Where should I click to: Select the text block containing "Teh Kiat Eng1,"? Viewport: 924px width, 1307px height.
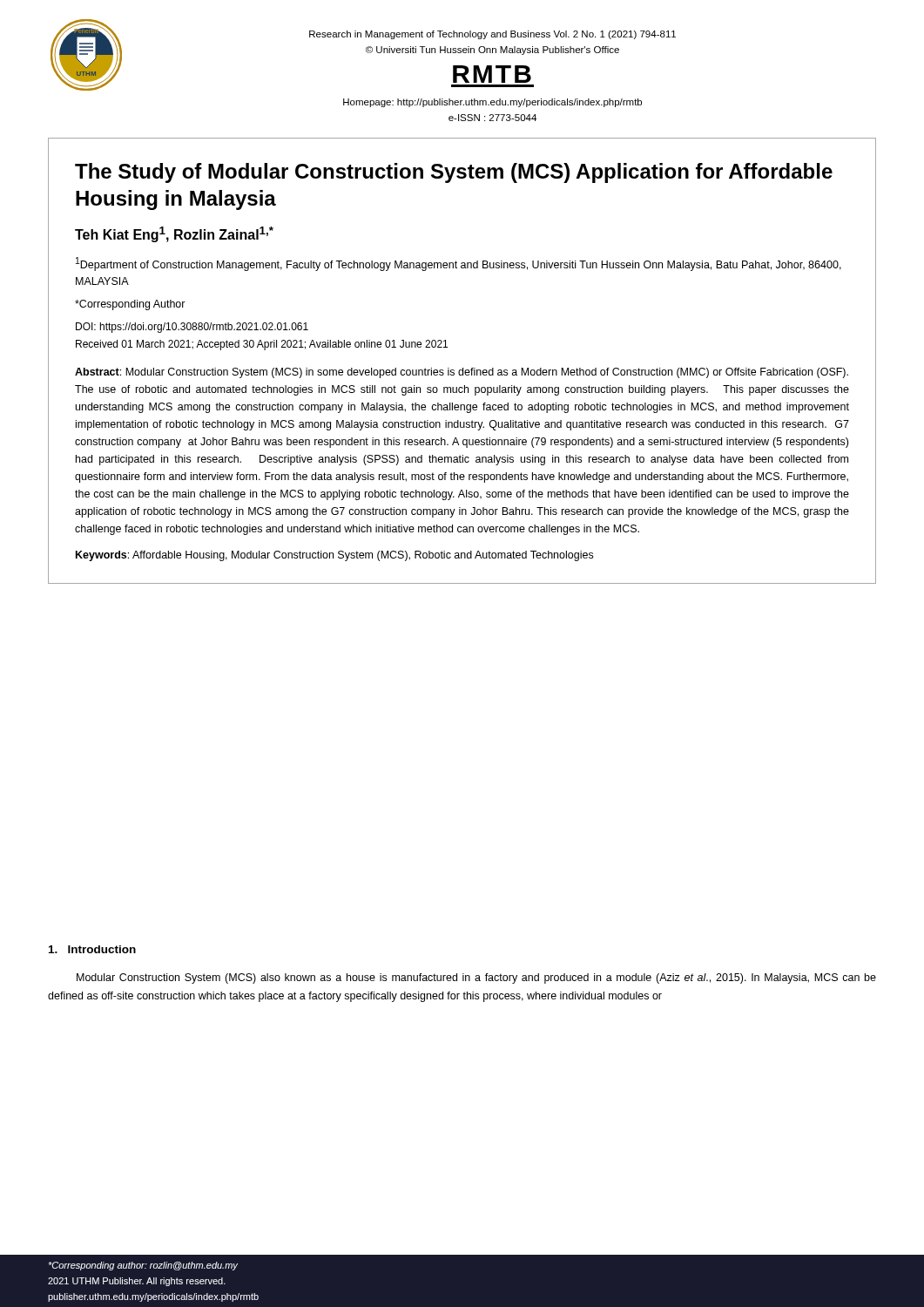point(174,234)
